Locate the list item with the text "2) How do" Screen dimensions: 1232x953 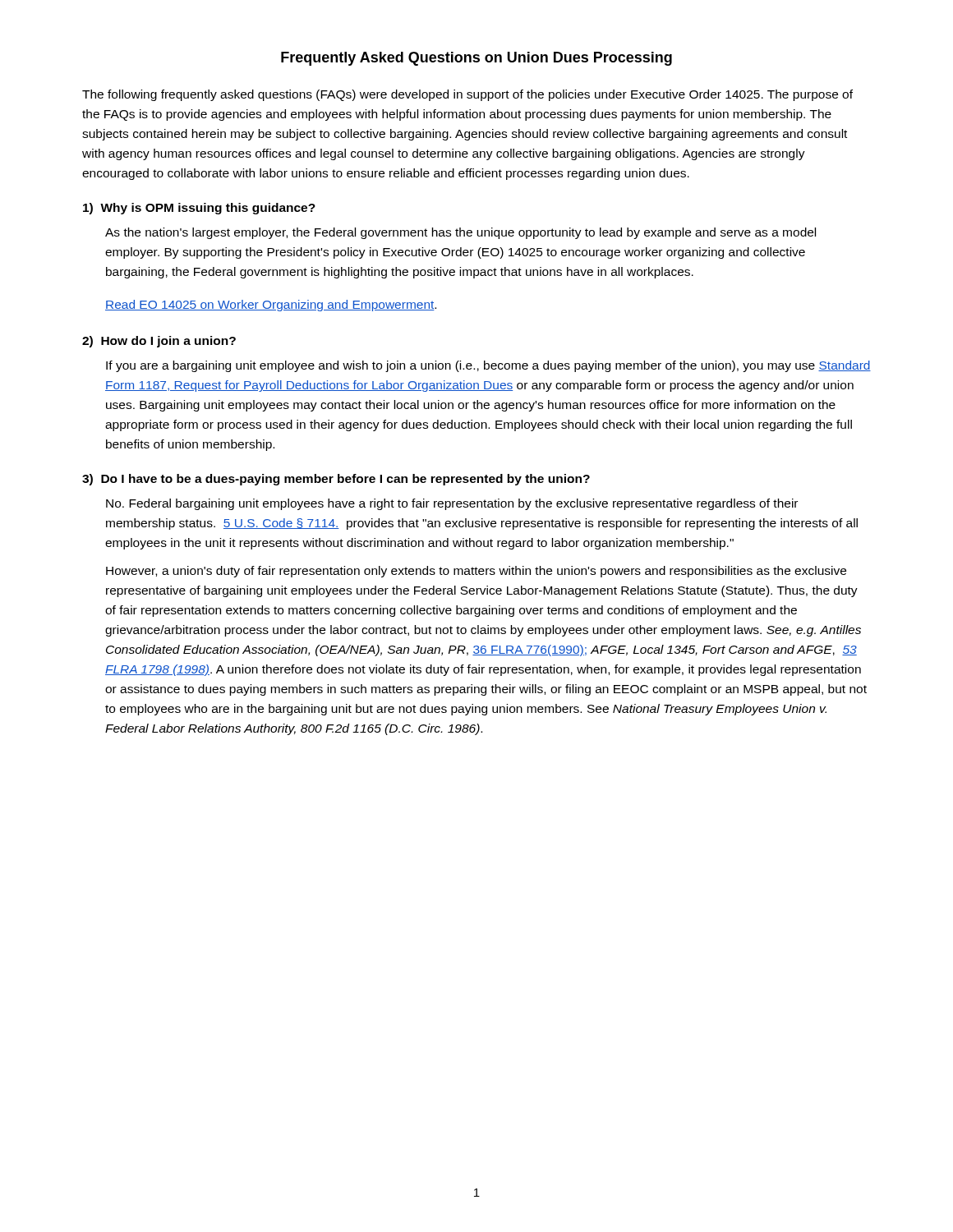pyautogui.click(x=159, y=341)
